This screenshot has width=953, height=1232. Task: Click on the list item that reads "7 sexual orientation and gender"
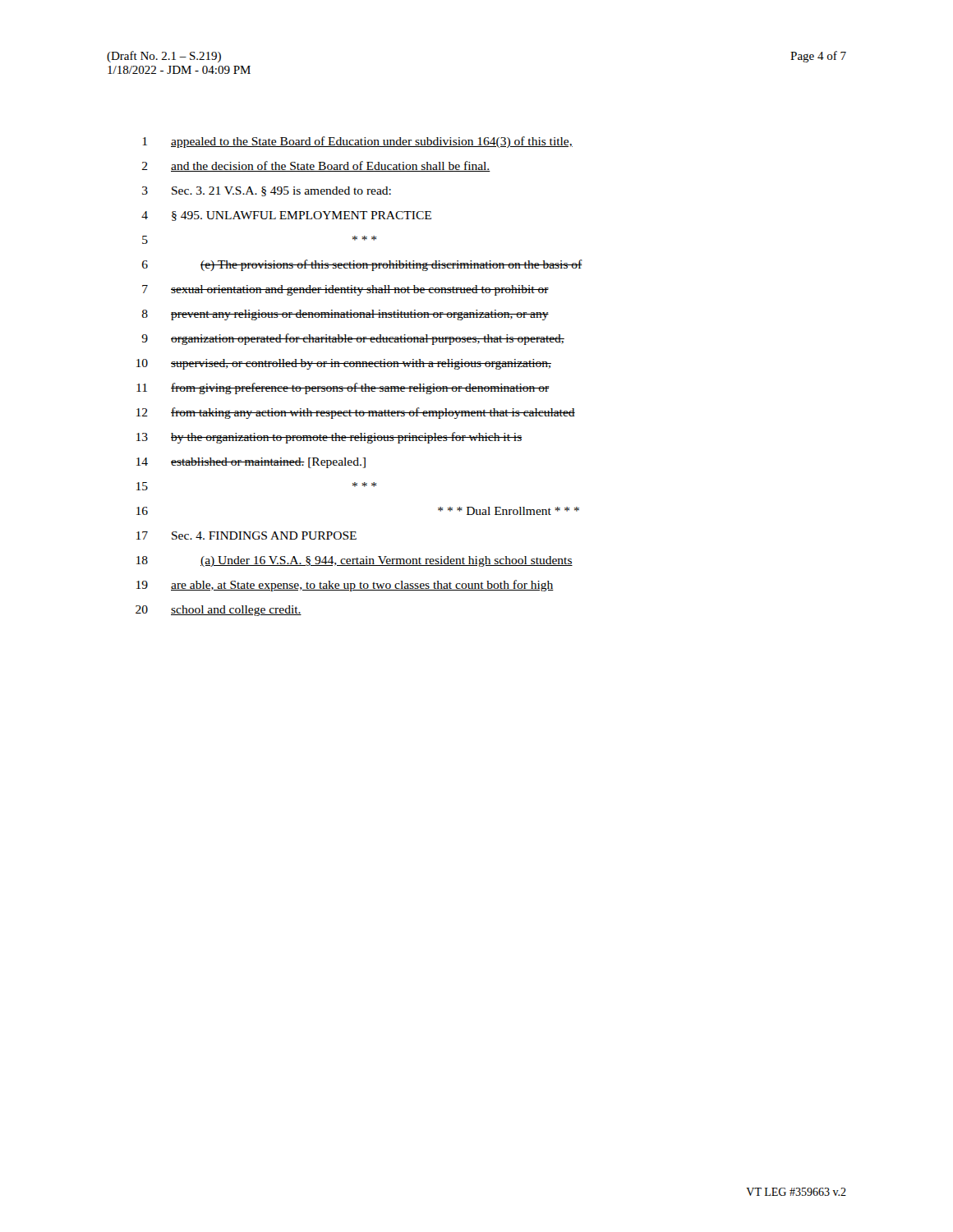tap(476, 289)
